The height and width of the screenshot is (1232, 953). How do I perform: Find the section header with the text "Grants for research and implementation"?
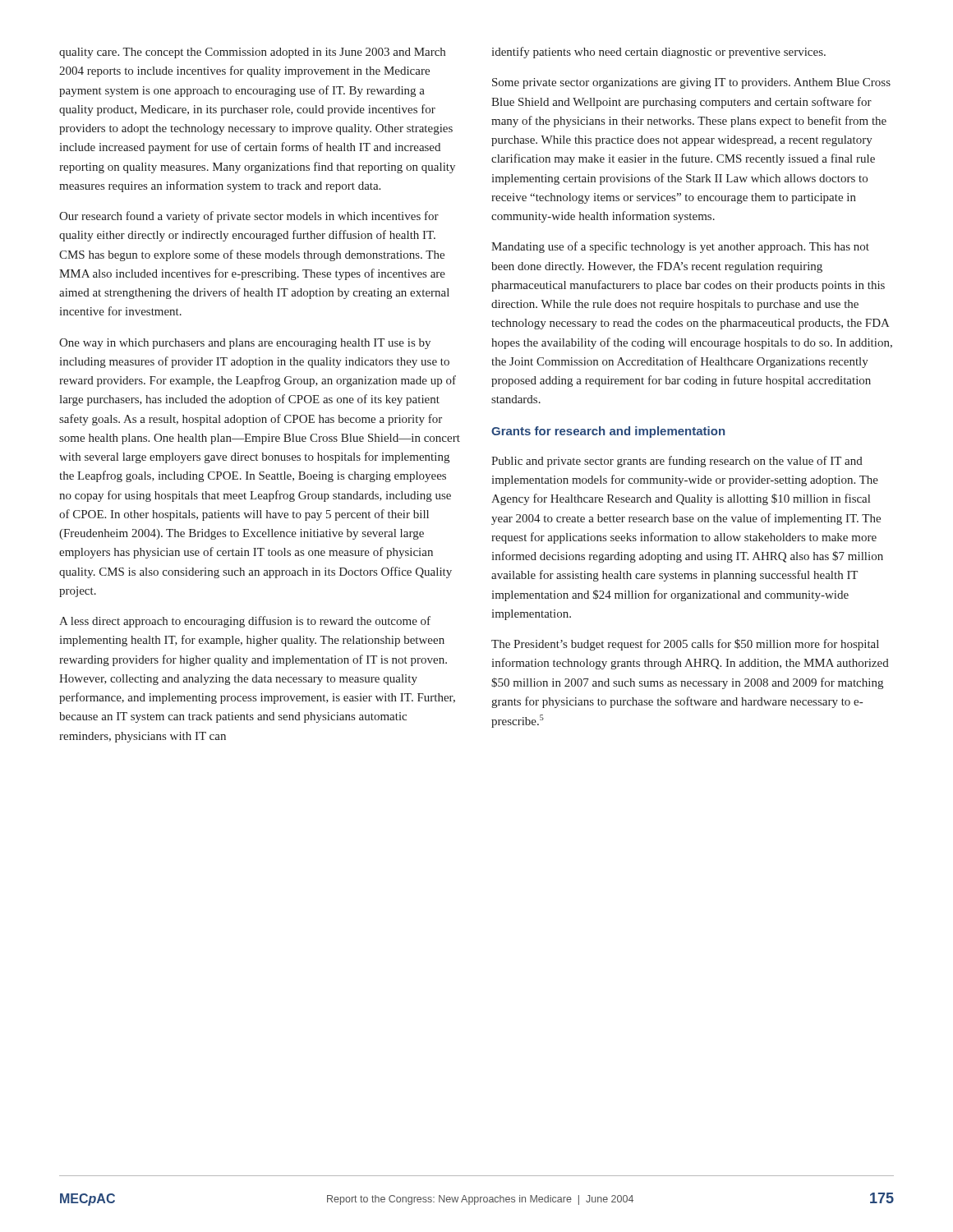(x=693, y=431)
